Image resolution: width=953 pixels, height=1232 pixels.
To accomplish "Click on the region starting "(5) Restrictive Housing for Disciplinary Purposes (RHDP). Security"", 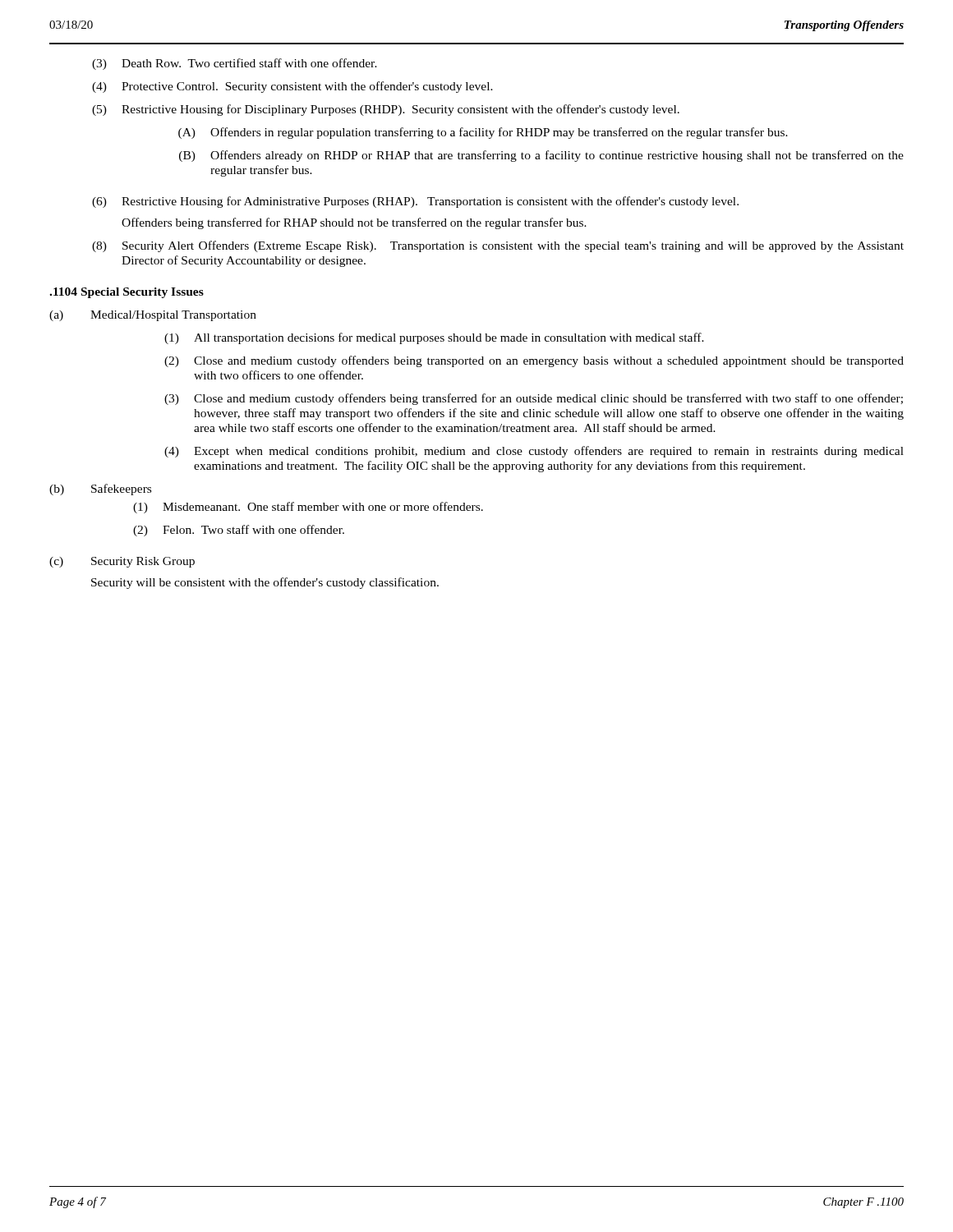I will pos(476,144).
